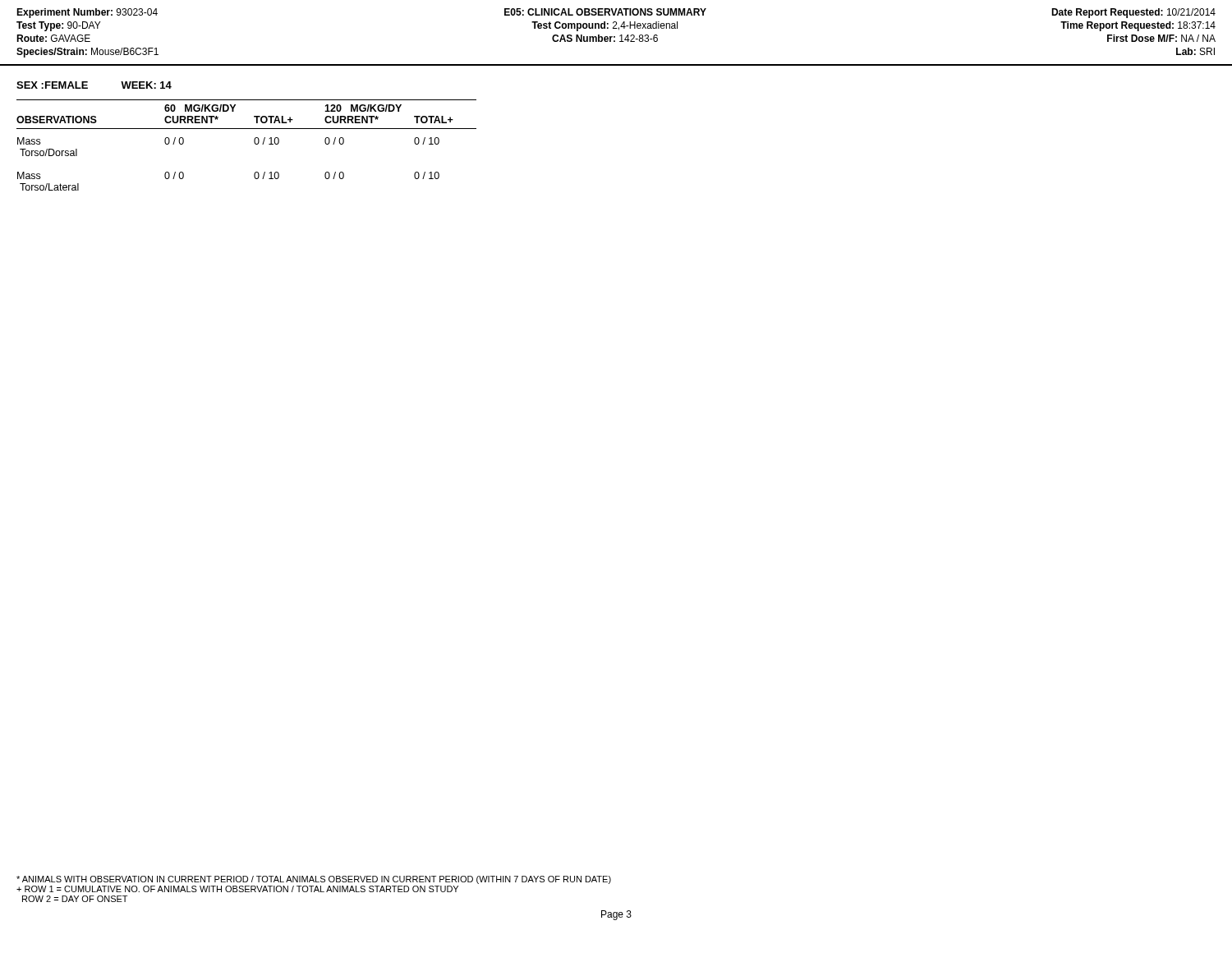Click on the text starting "ANIMALS WITH OBSERVATION IN"
1232x953 pixels.
click(x=616, y=889)
